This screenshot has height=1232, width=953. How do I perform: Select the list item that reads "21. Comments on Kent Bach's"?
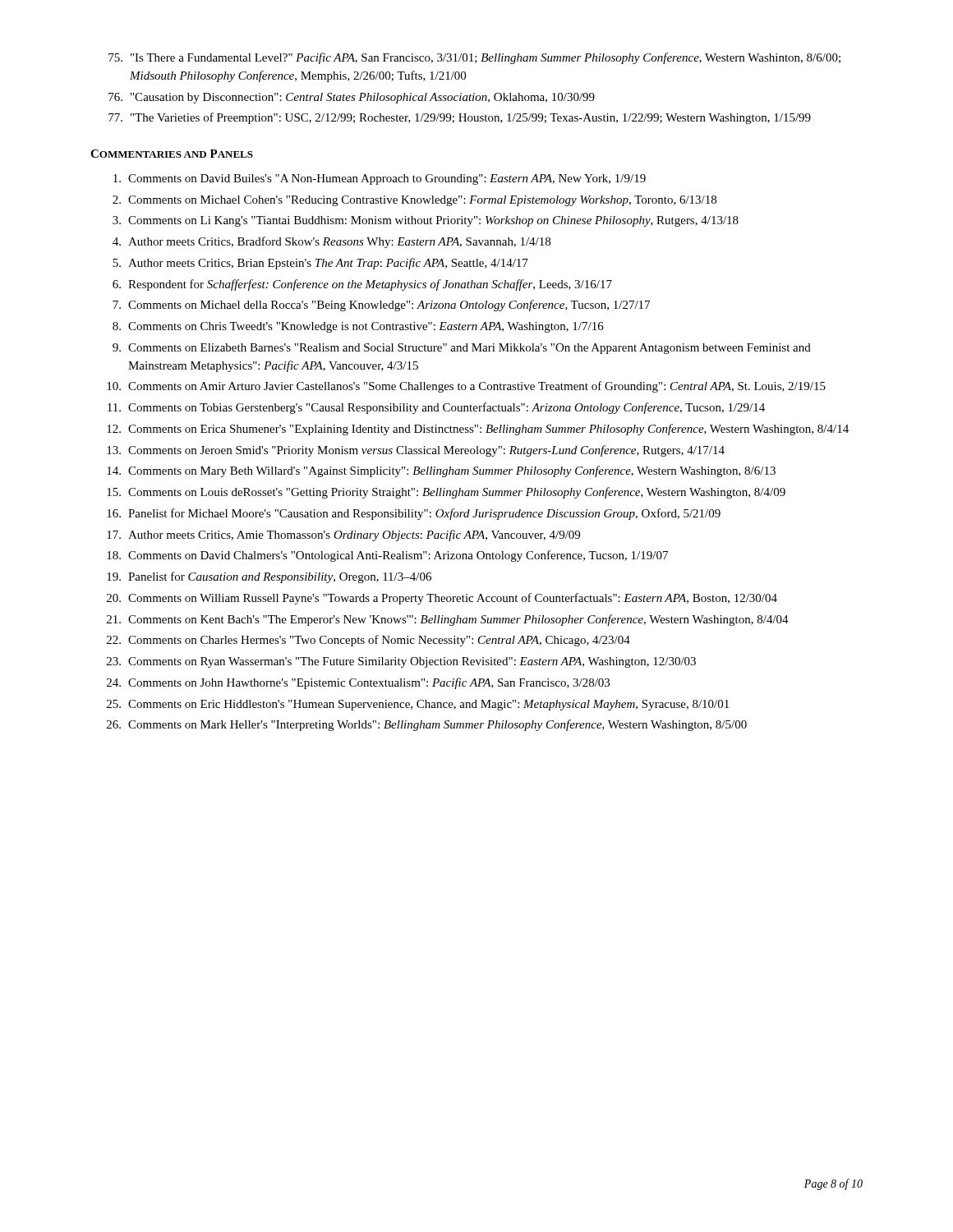coord(476,620)
